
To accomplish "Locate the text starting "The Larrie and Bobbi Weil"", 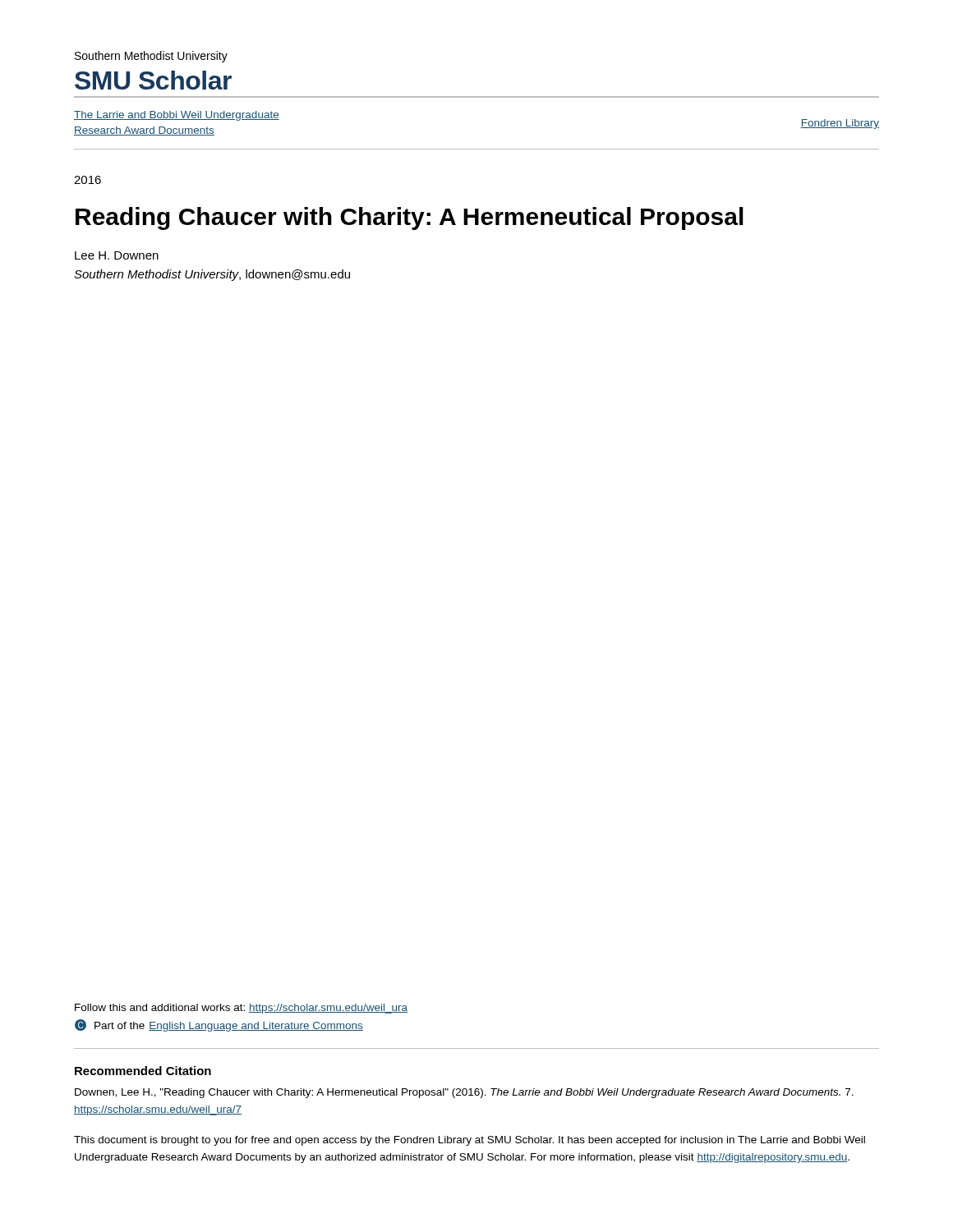I will coord(176,122).
